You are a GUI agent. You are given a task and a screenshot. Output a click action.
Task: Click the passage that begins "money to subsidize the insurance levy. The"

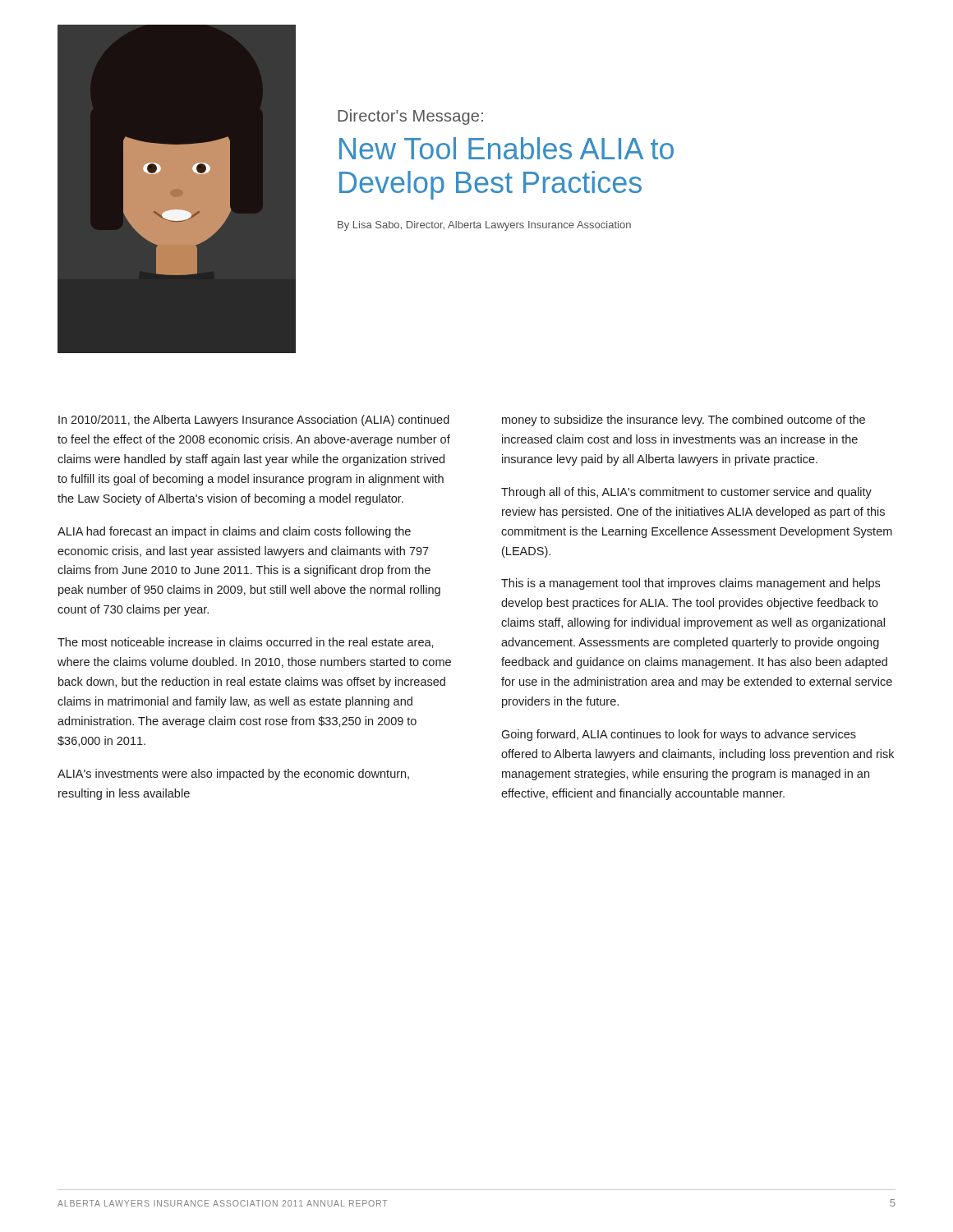698,440
